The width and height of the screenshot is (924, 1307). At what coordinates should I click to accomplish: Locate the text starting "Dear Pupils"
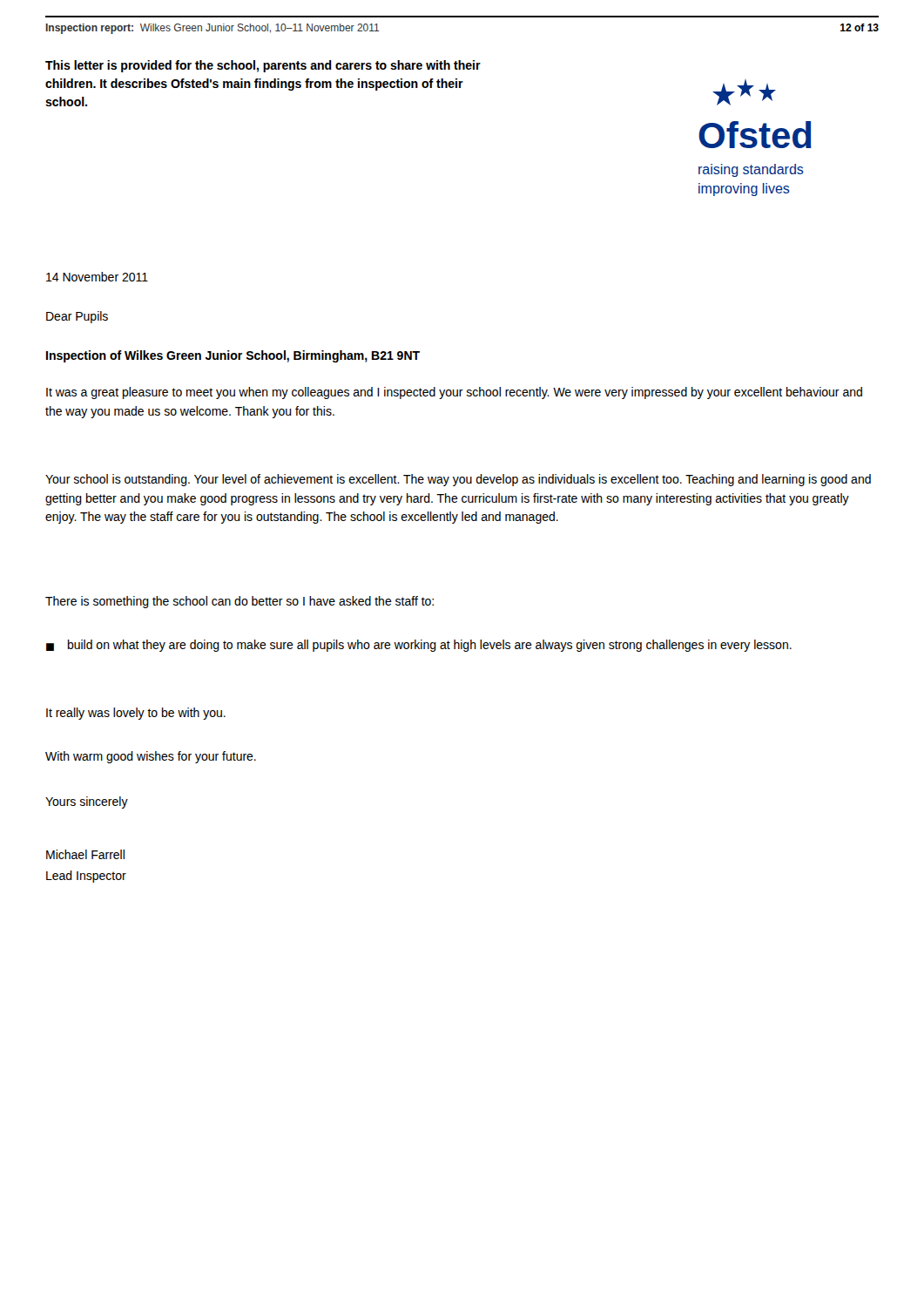click(77, 316)
